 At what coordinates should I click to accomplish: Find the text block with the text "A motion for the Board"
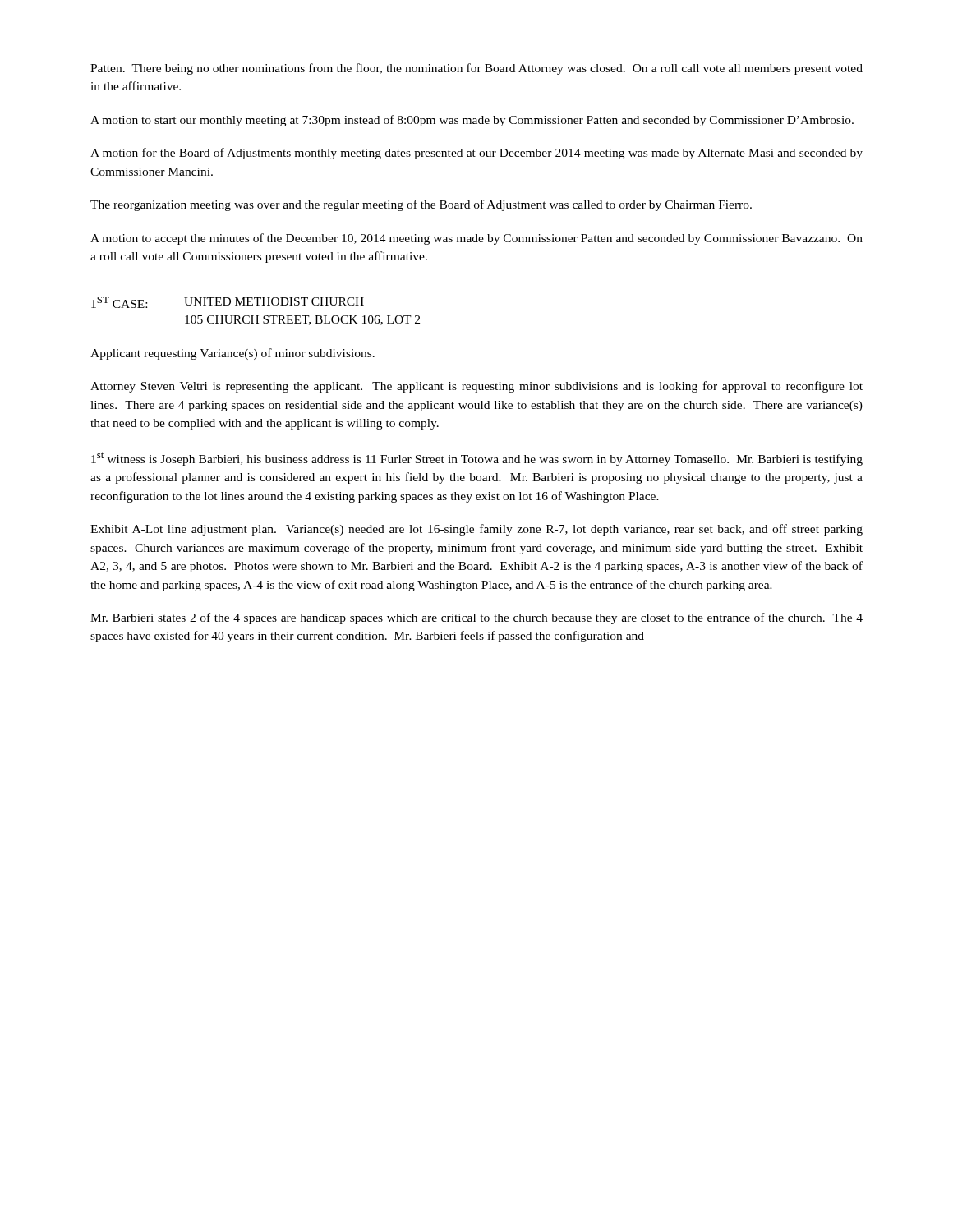point(476,162)
